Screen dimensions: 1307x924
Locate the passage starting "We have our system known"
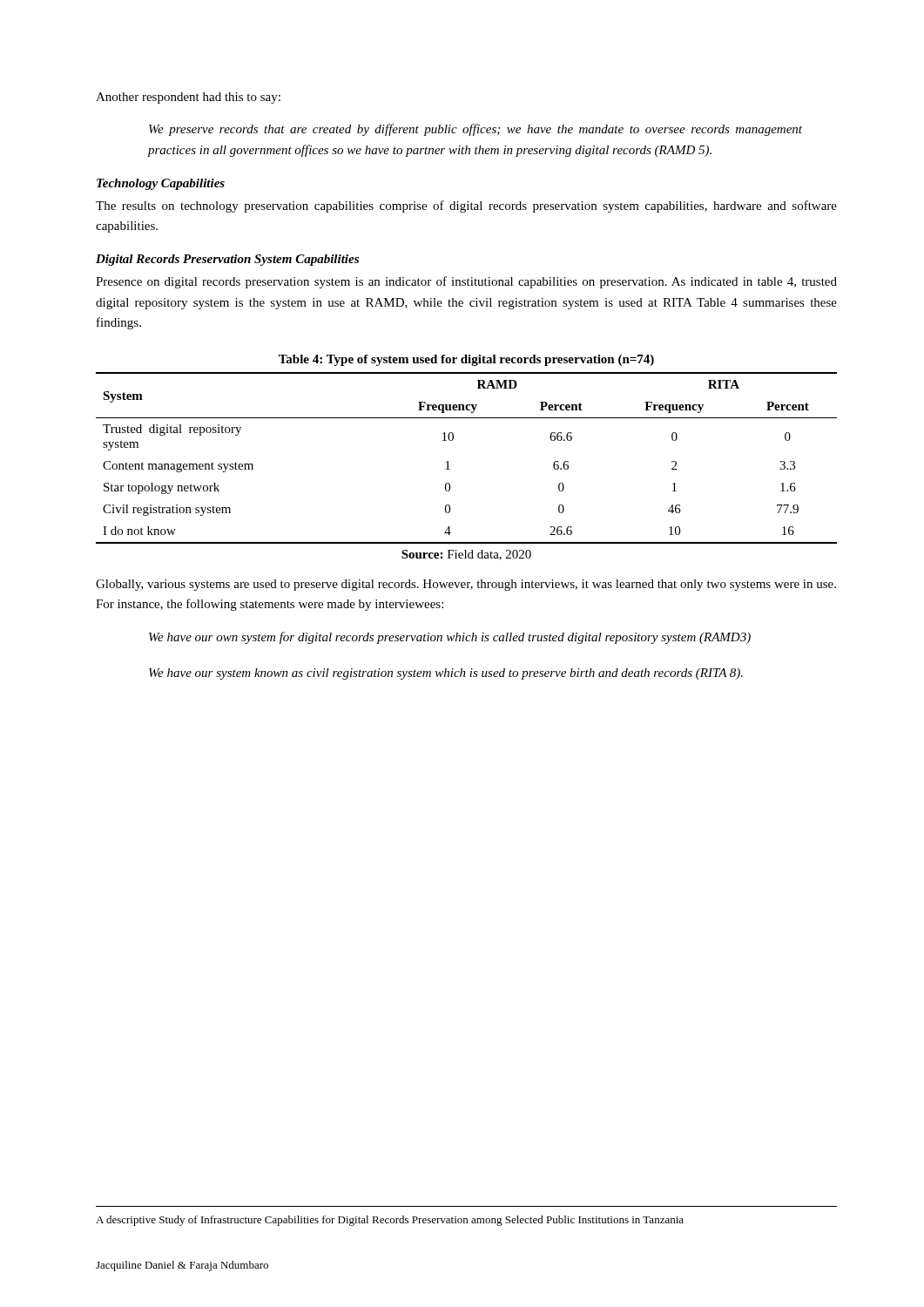446,672
